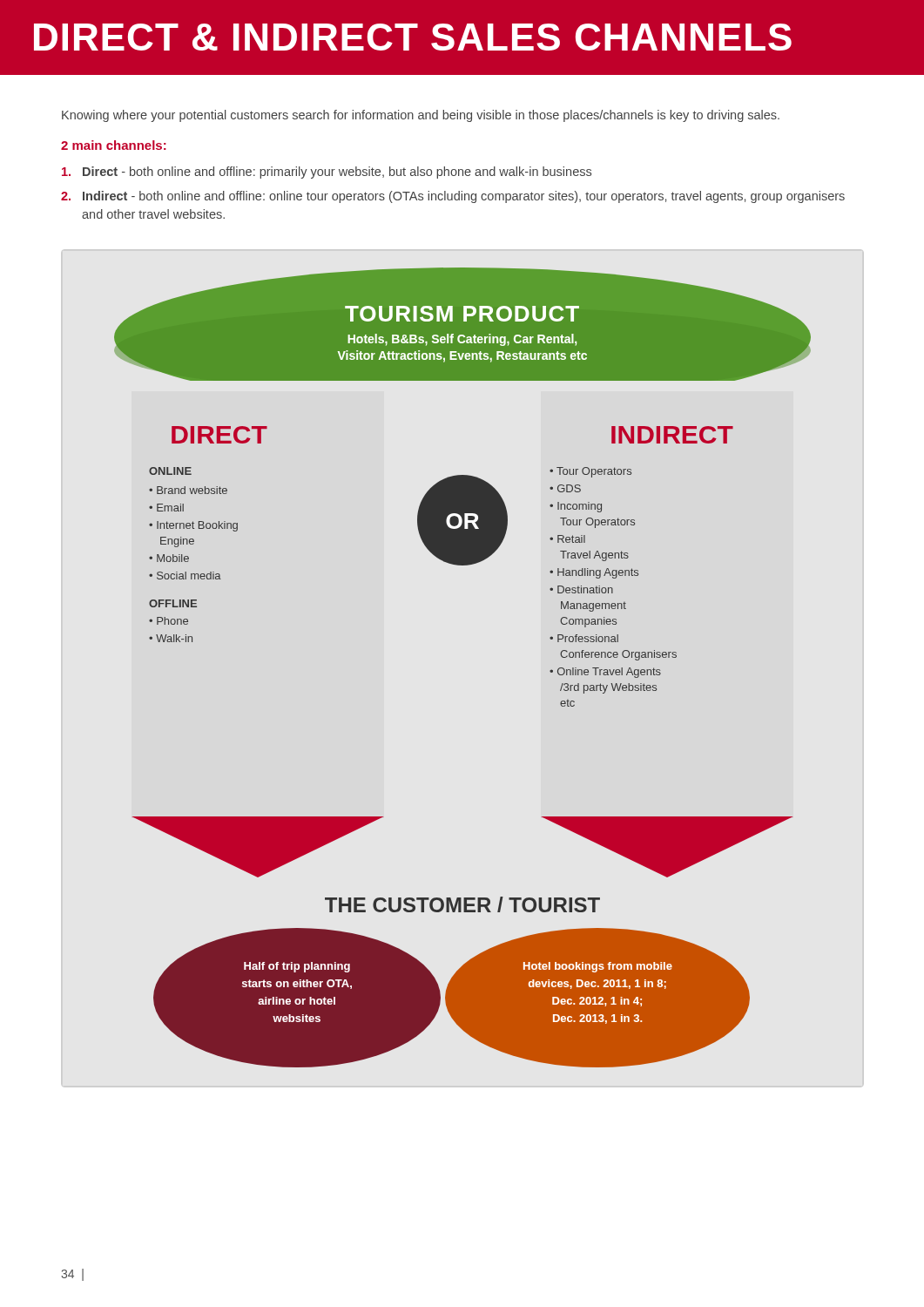Select the list item containing "Direct - both online and offline:"
Screen dimensions: 1307x924
click(326, 172)
